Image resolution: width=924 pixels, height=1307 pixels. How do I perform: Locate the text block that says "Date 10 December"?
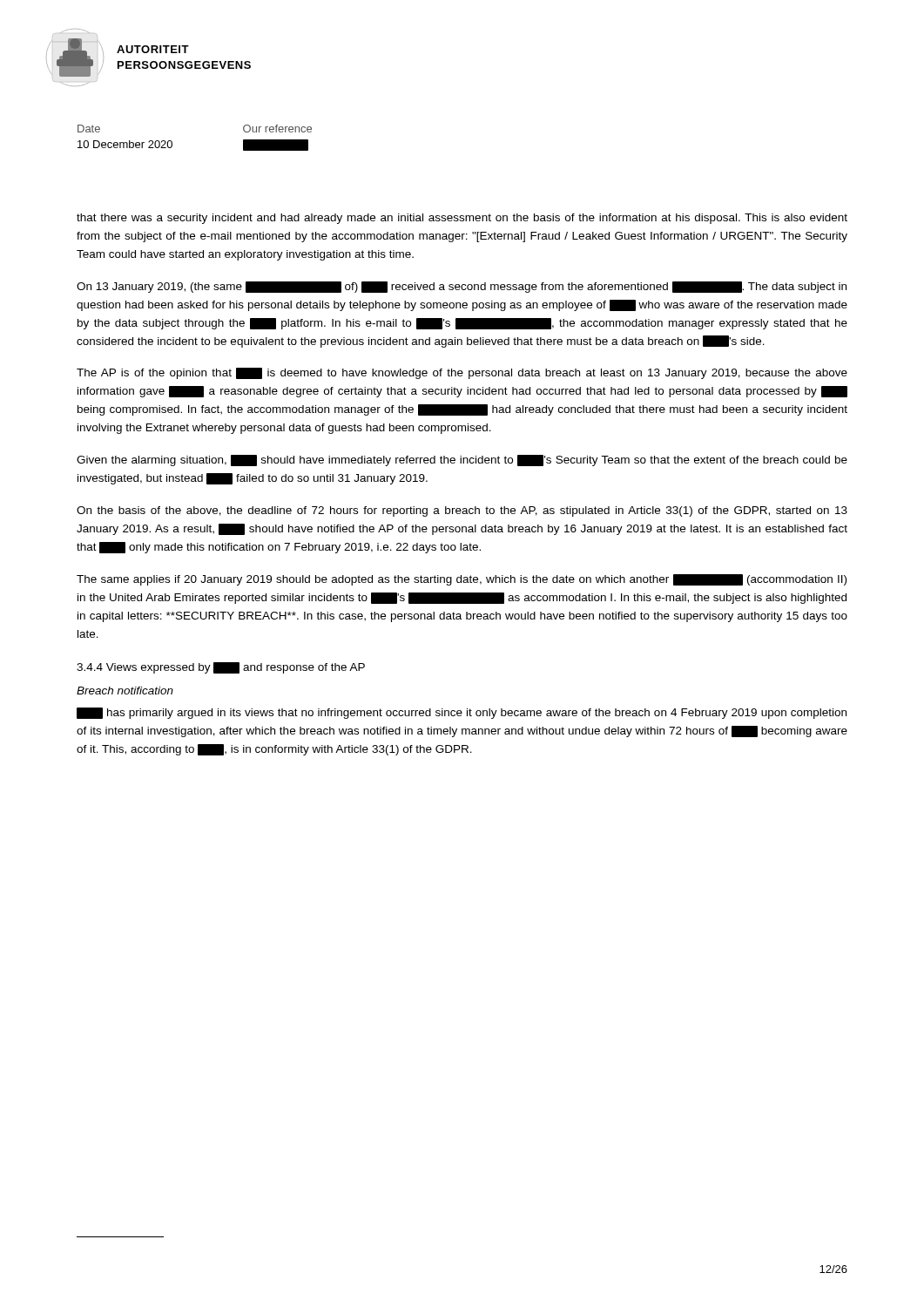89,129
